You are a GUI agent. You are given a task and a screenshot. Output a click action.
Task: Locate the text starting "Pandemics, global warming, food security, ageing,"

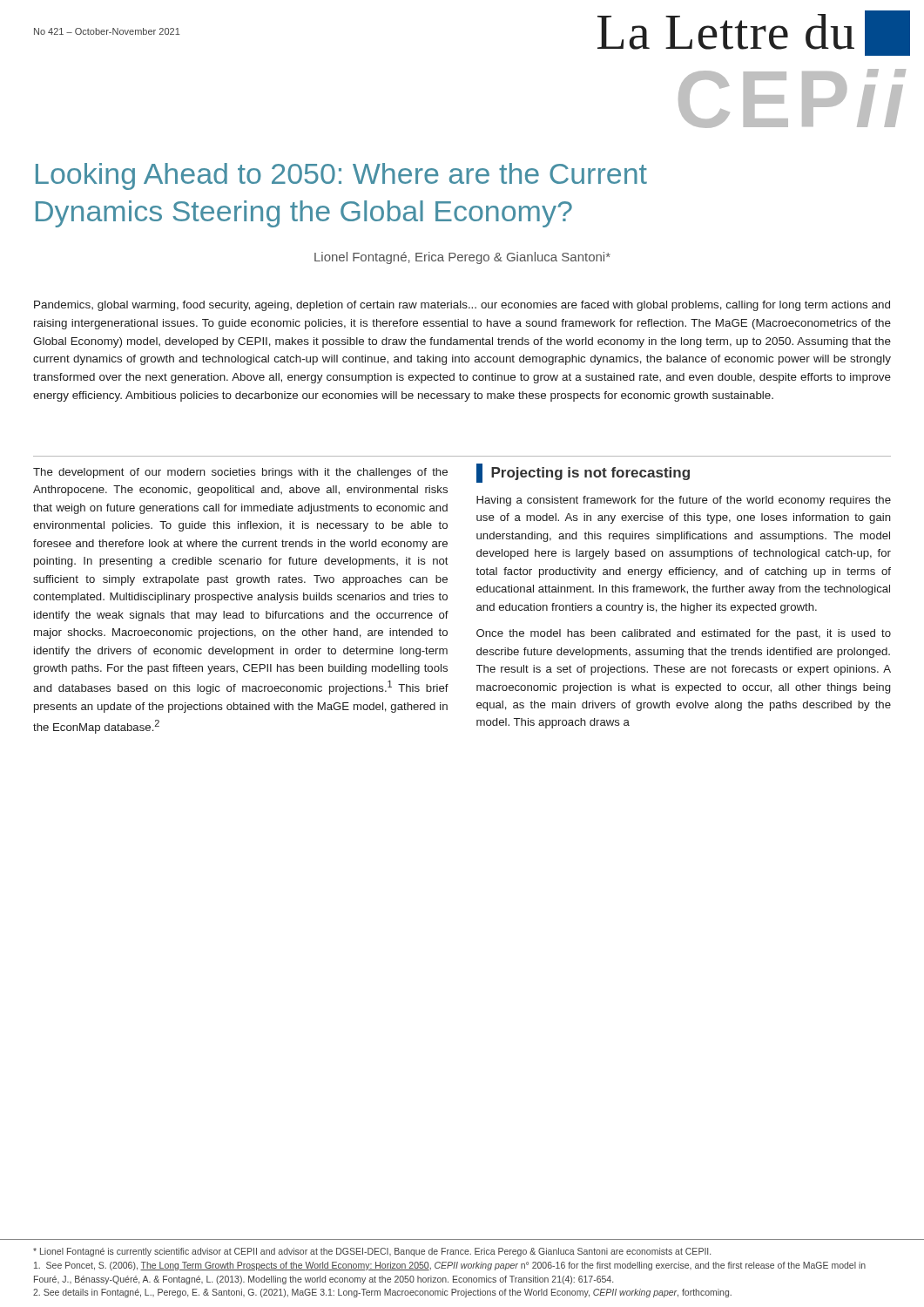(x=462, y=351)
